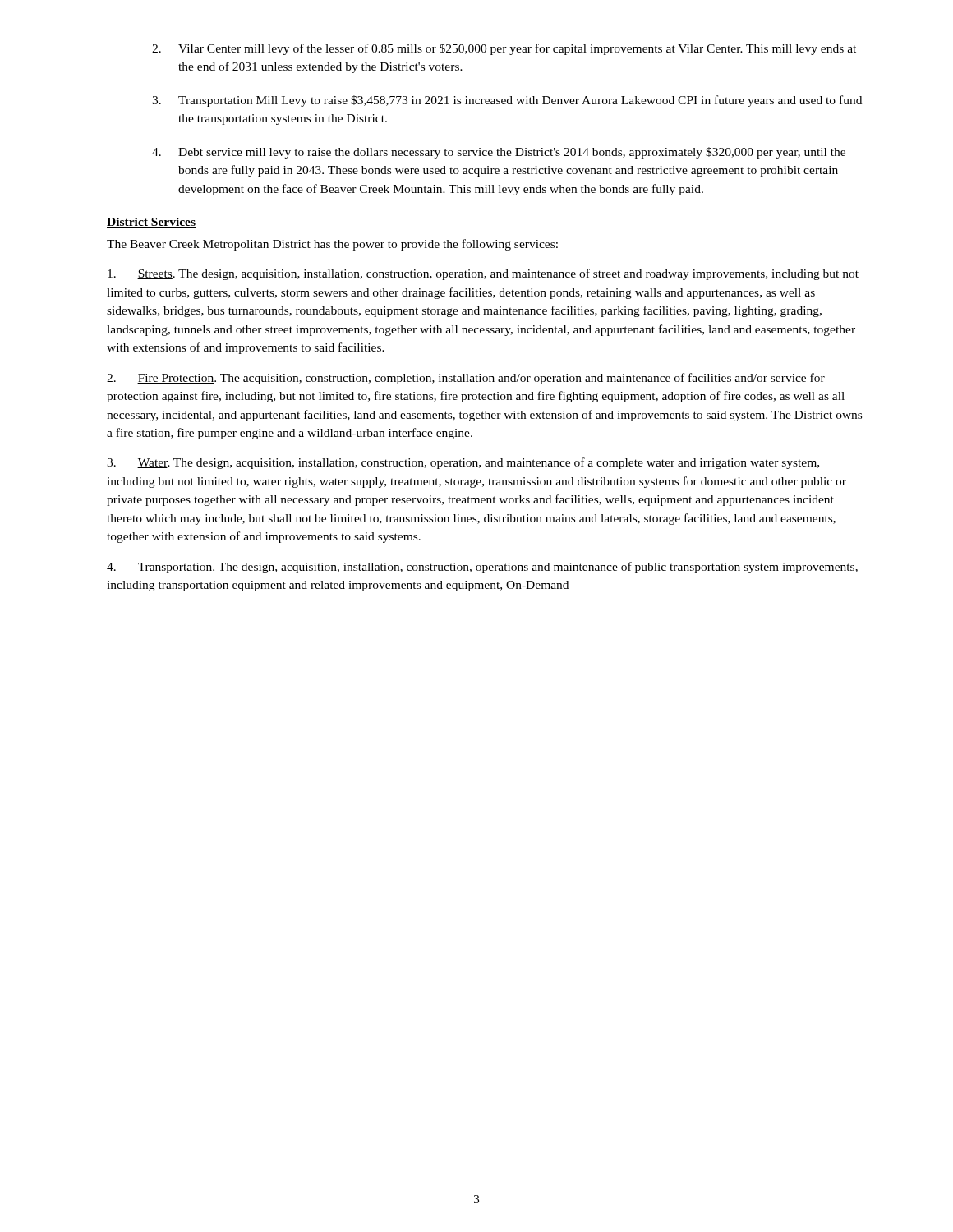
Task: Find the list item that reads "3.Water. The design, acquisition,"
Action: click(x=487, y=500)
